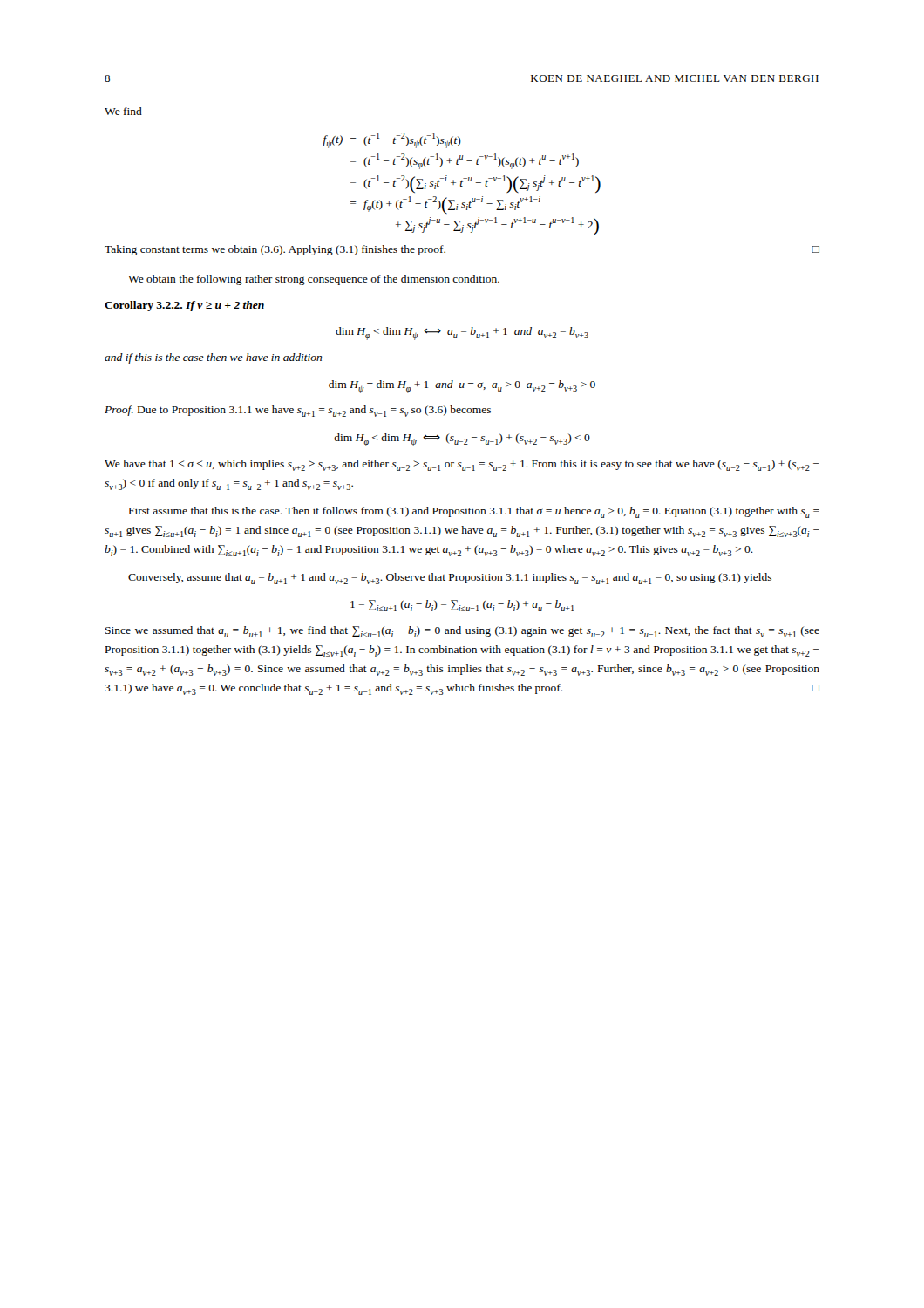Locate the formula that says "1 = ∑i≤u+1 (ai −"
This screenshot has height=1308, width=924.
(462, 605)
